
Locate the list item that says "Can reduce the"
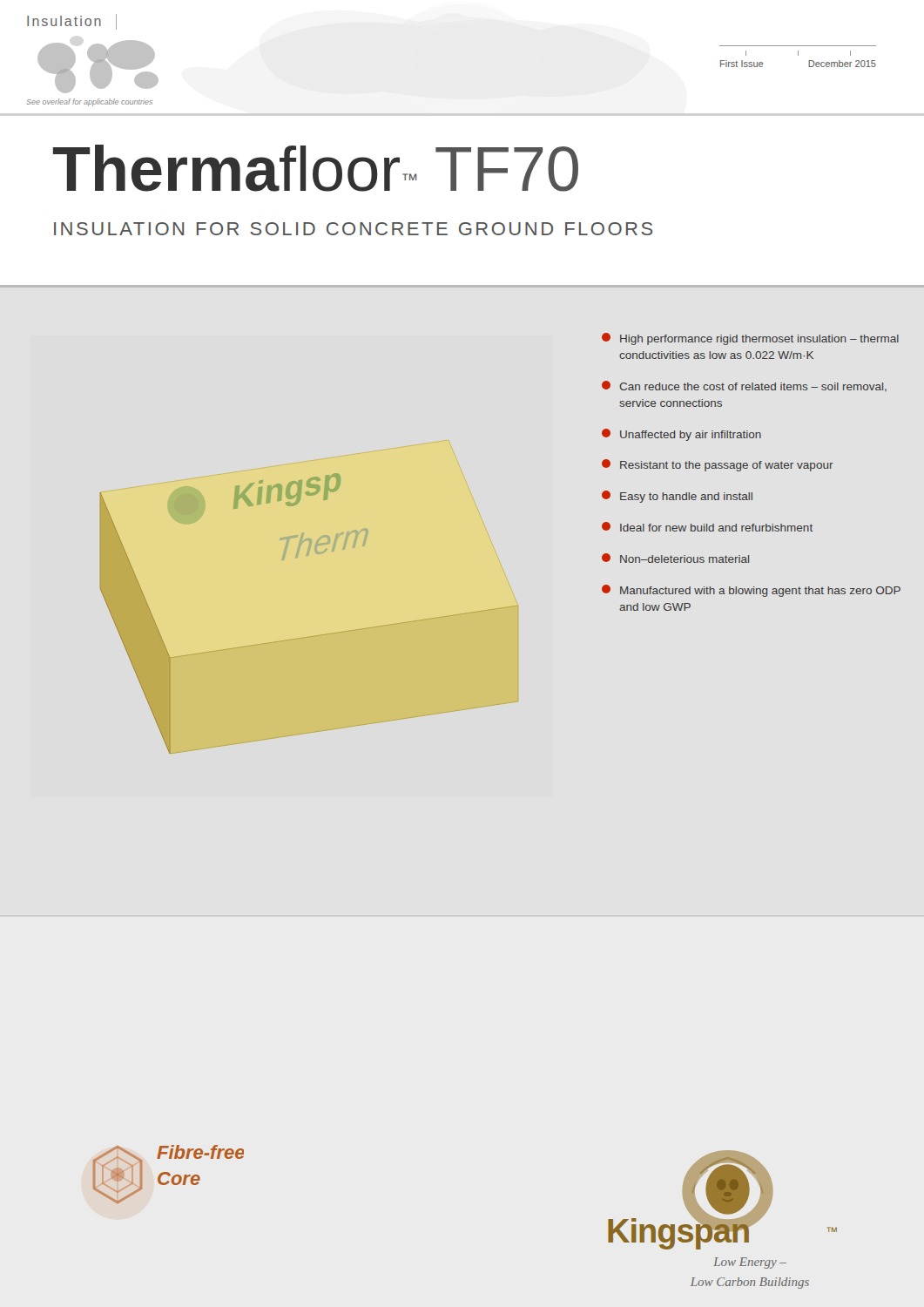coord(752,395)
